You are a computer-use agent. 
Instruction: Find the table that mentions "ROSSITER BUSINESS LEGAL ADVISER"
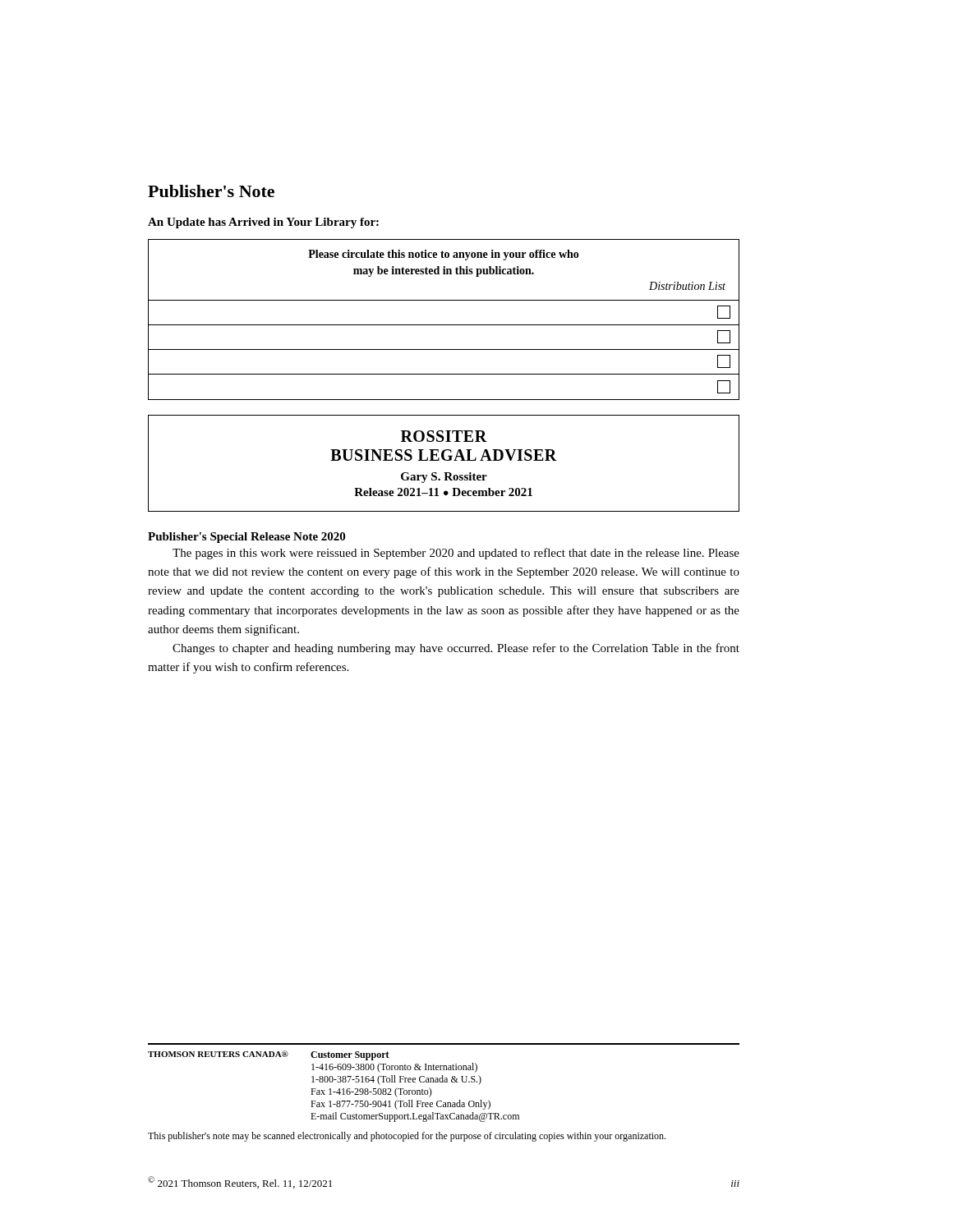point(444,463)
